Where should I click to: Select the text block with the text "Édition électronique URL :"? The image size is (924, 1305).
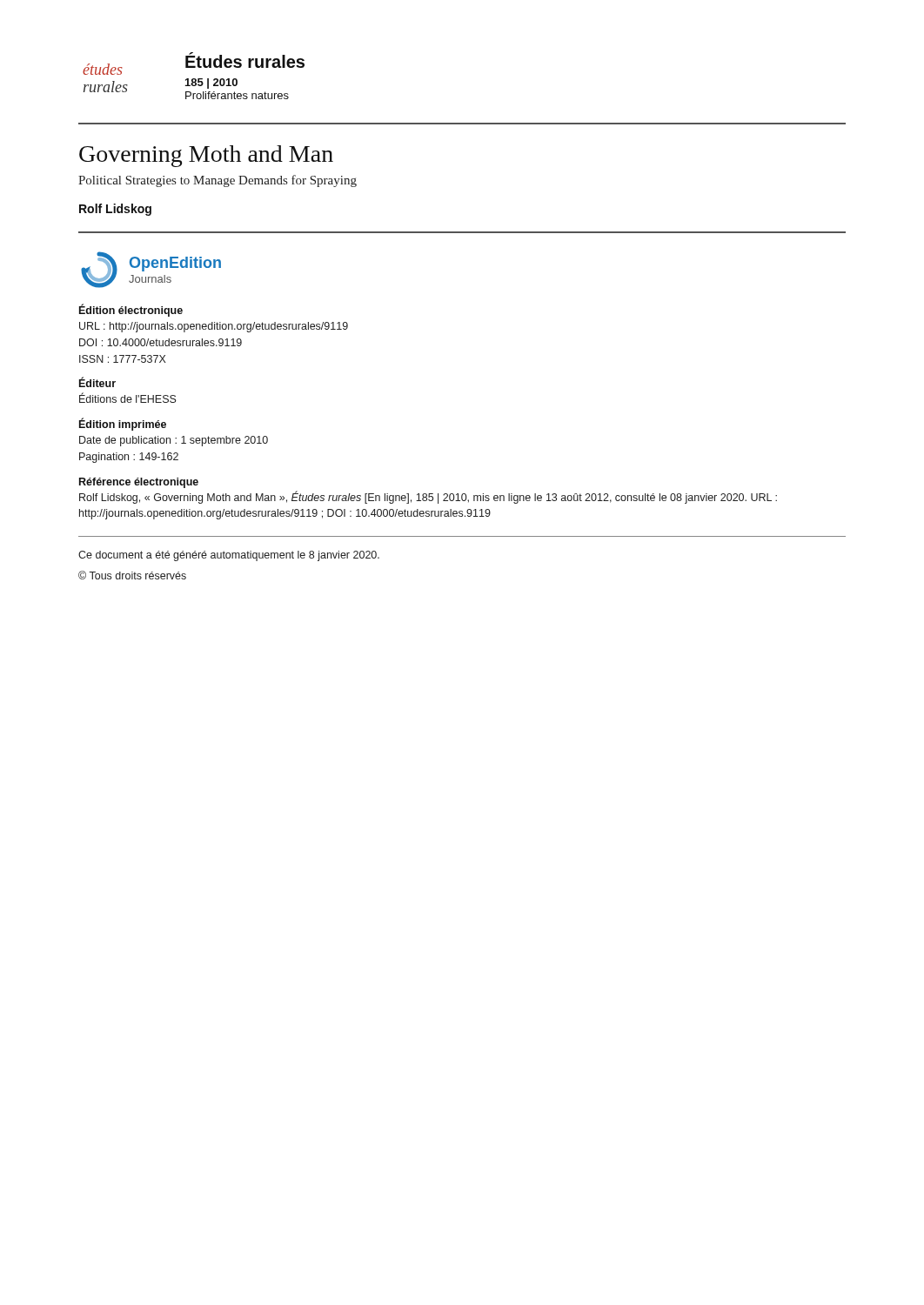pyautogui.click(x=131, y=310)
